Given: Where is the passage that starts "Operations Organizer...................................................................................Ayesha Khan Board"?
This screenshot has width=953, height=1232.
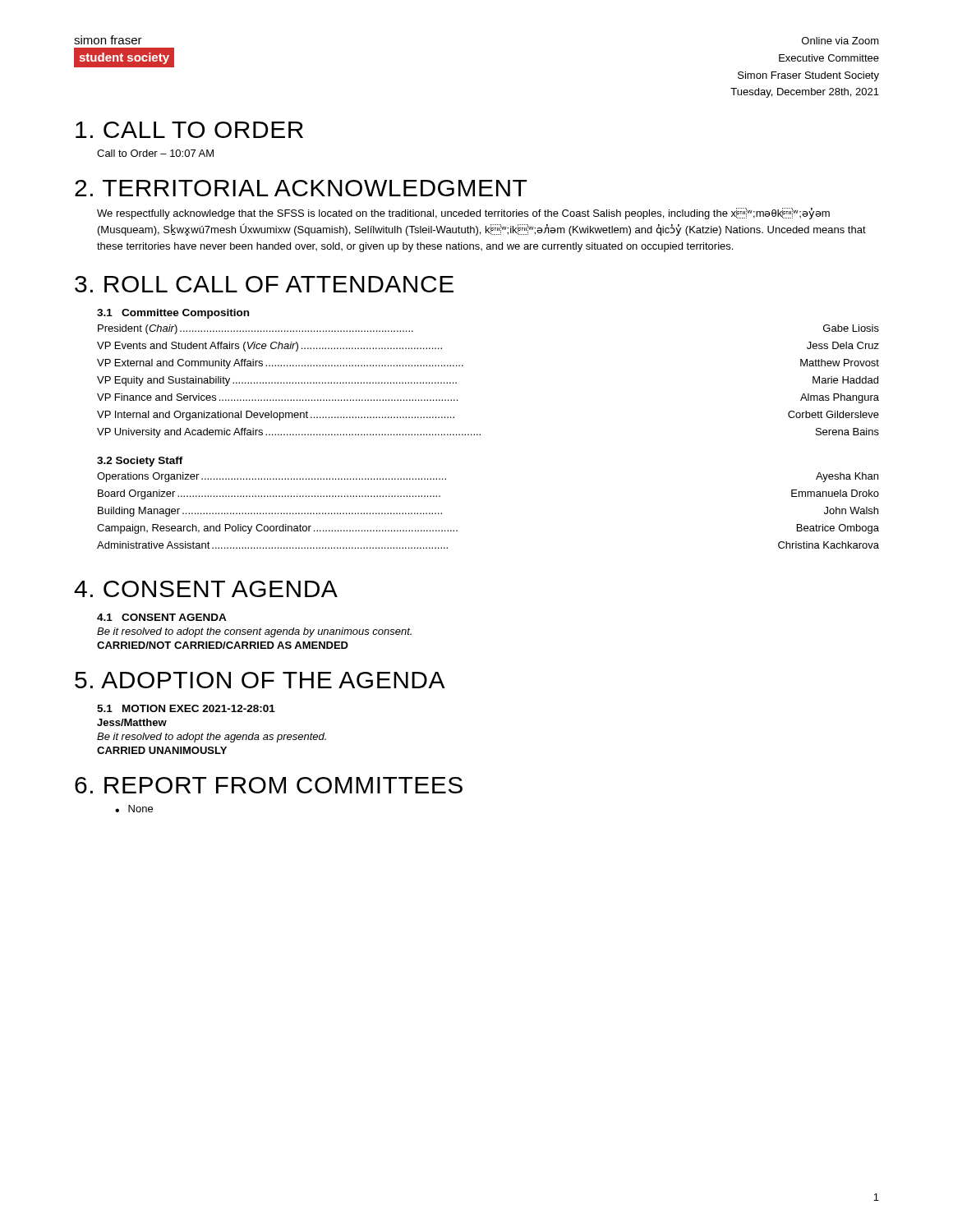Looking at the screenshot, I should (x=155, y=478).
